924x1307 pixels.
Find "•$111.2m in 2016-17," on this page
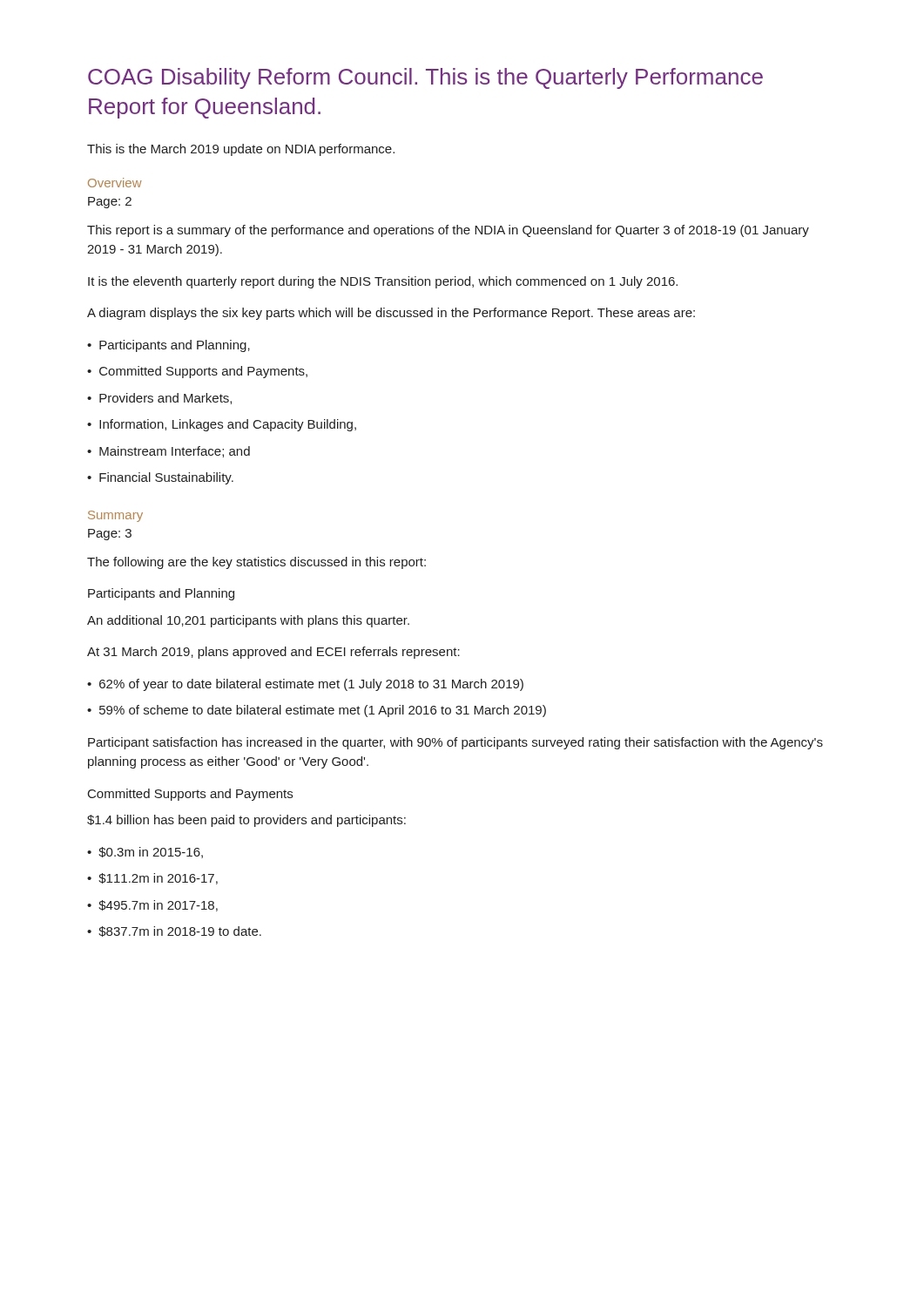click(x=153, y=879)
